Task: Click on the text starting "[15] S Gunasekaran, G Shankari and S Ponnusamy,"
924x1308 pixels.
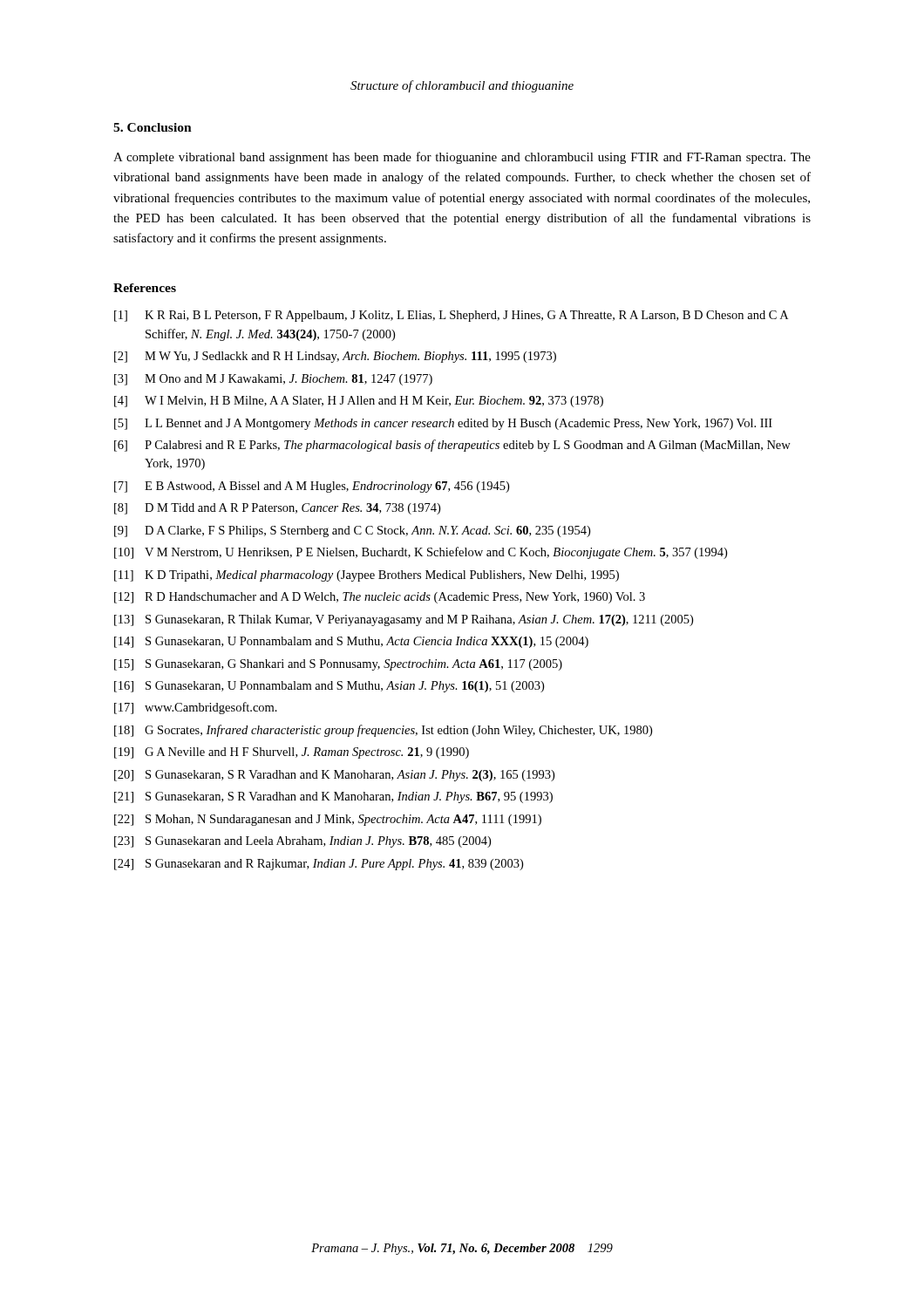Action: pyautogui.click(x=462, y=664)
